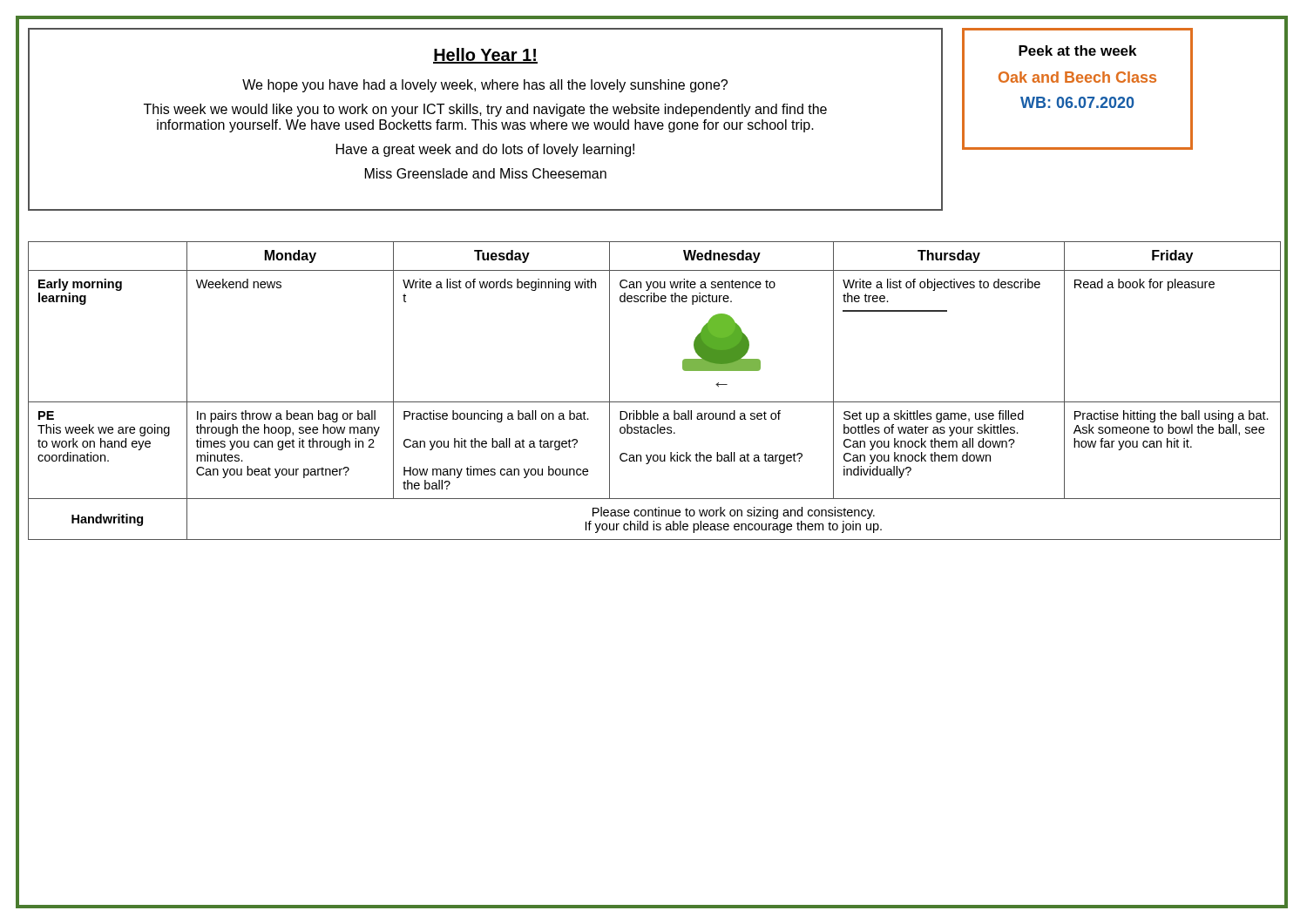Locate the table with the text "Early morning learning"
The image size is (1307, 924).
tap(654, 391)
